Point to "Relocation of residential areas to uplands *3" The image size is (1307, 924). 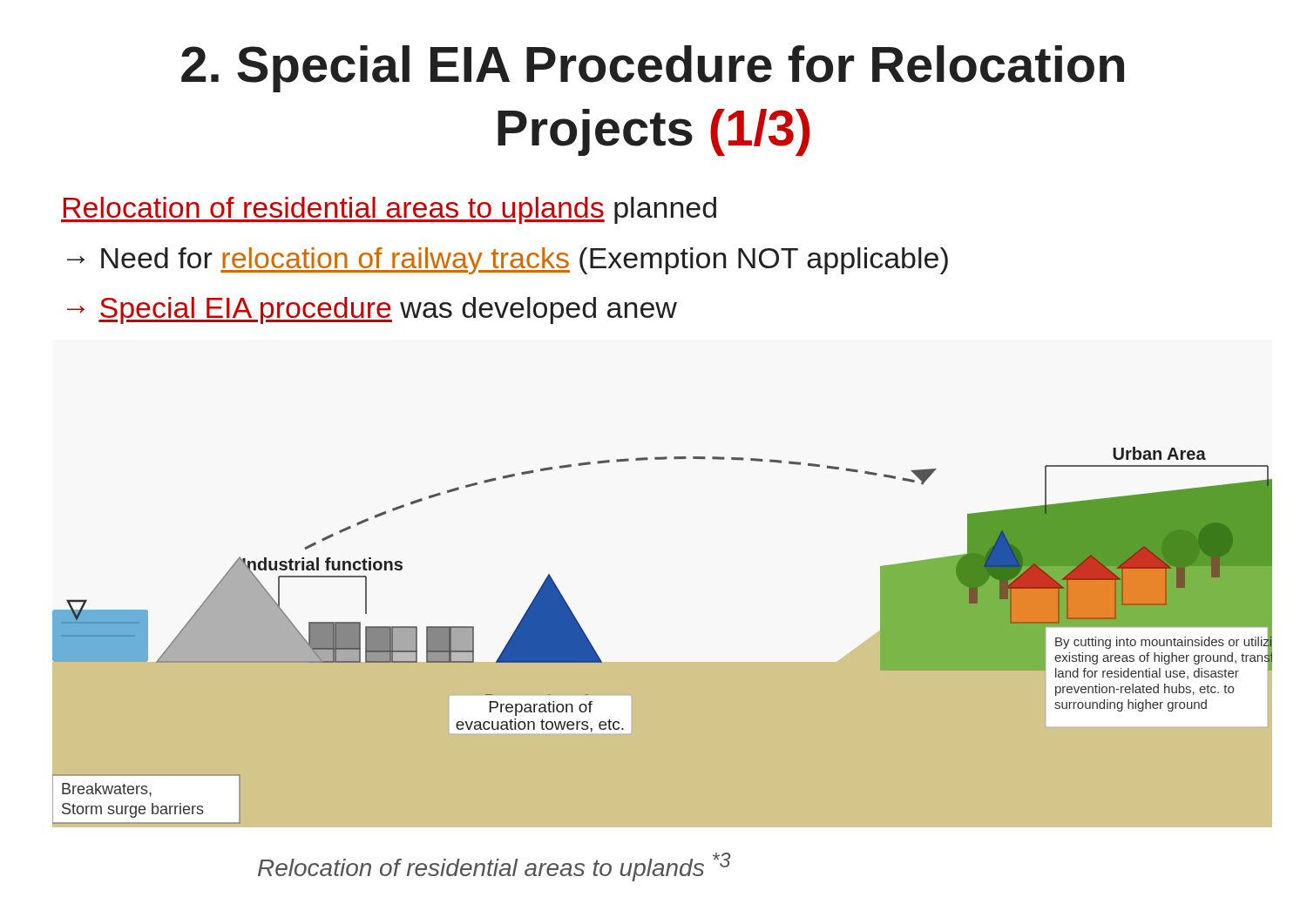pos(494,865)
